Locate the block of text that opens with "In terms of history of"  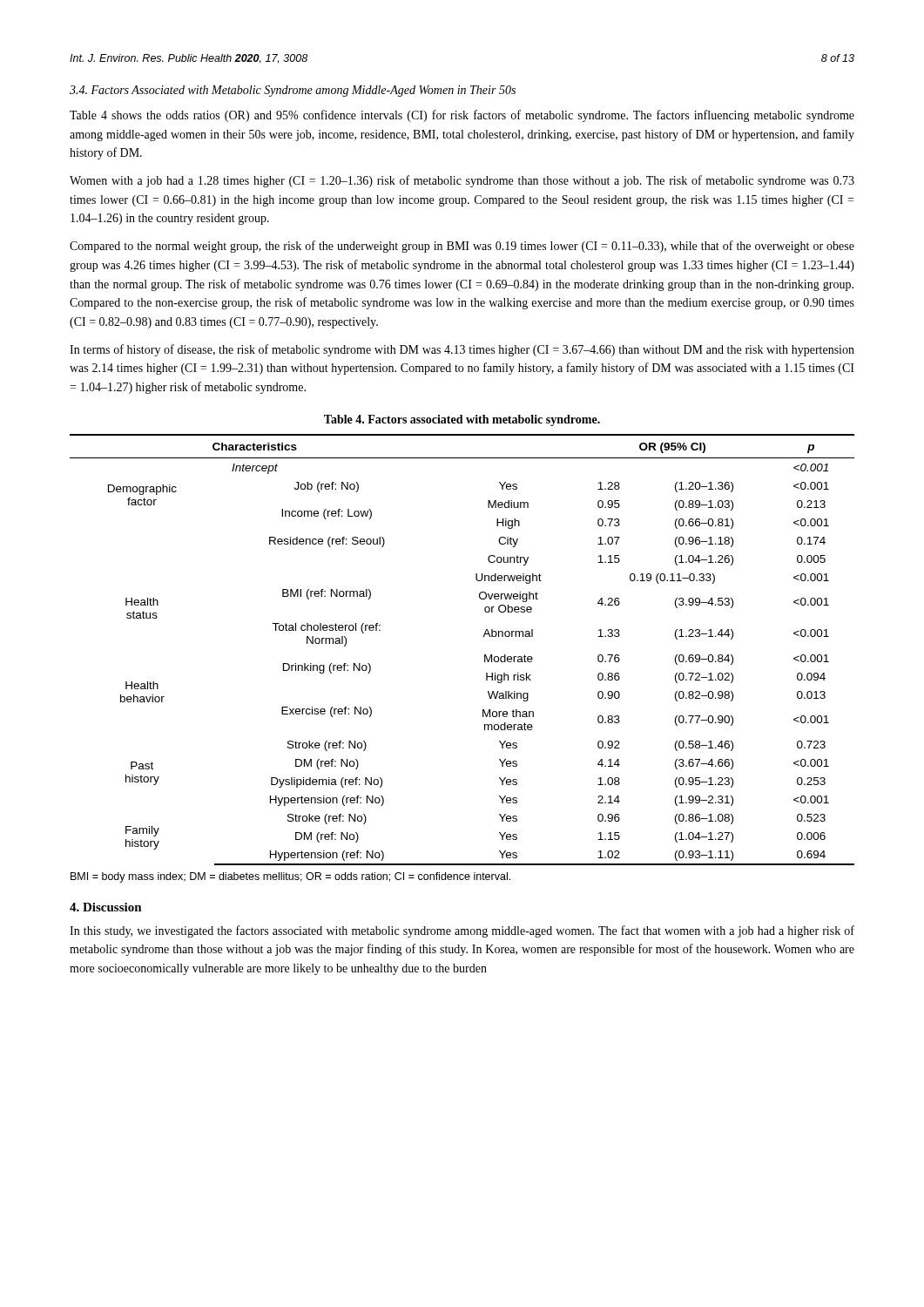[x=462, y=368]
